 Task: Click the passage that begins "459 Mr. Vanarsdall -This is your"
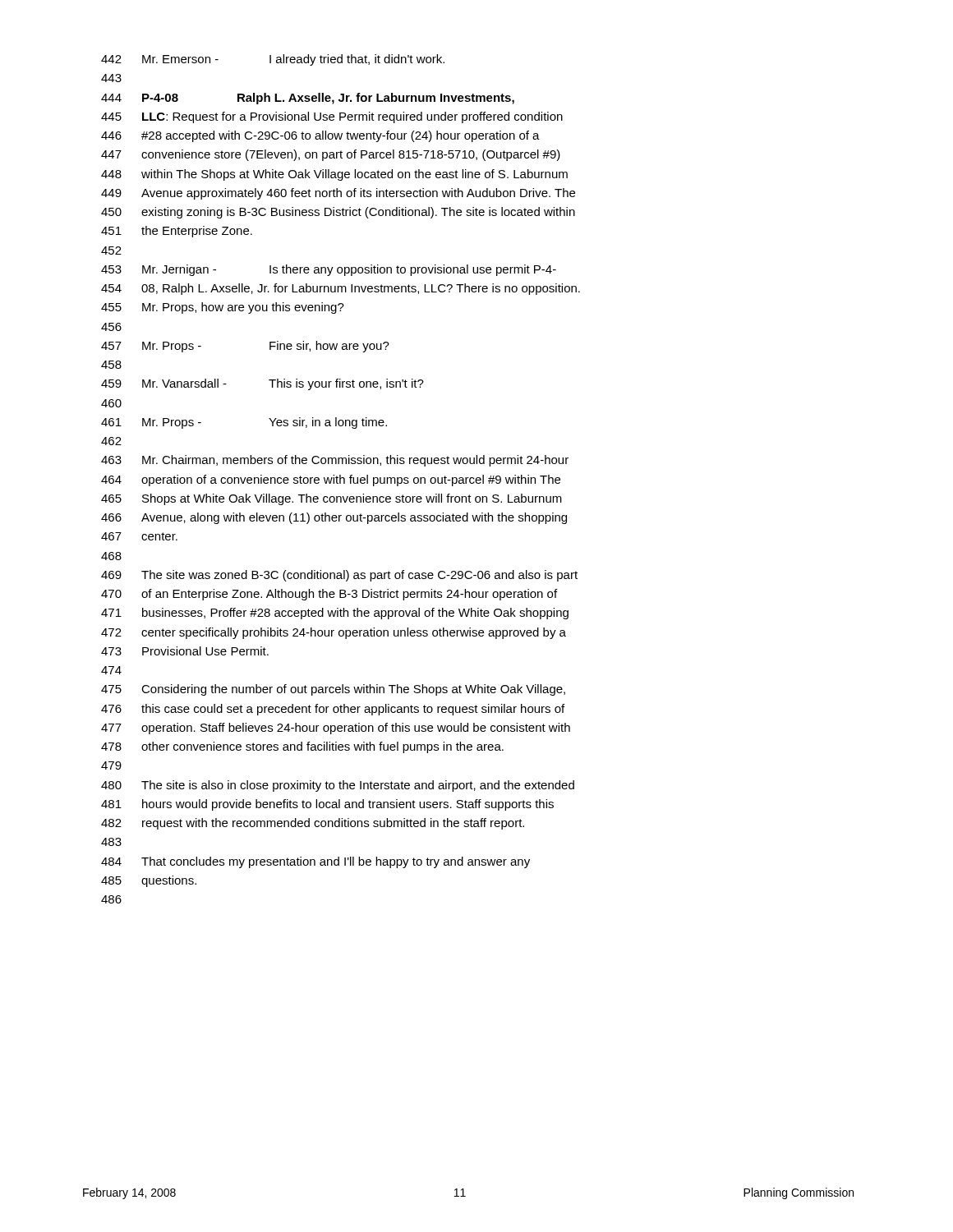click(x=186, y=384)
